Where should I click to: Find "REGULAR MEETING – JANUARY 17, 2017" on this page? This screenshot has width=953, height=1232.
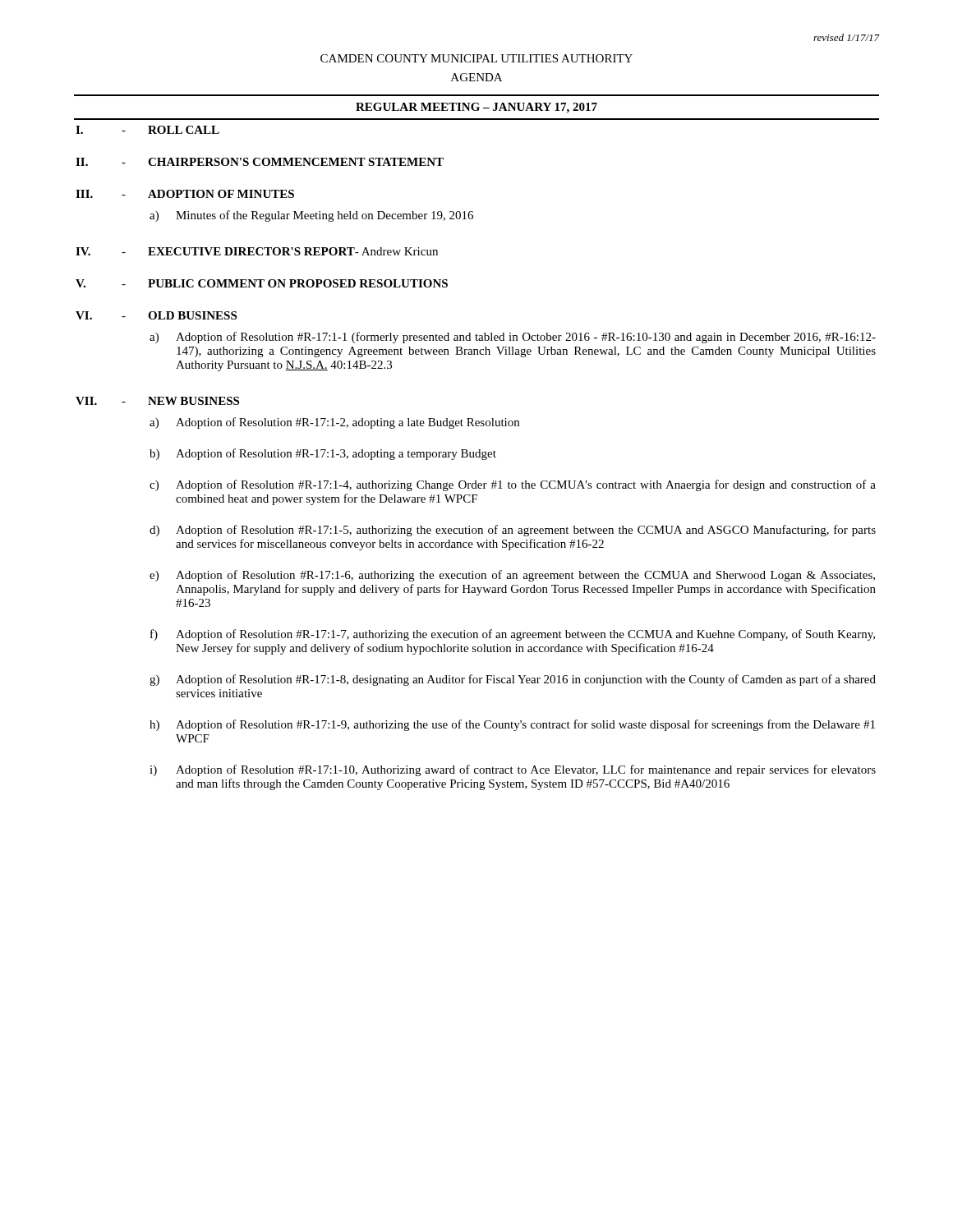click(476, 107)
